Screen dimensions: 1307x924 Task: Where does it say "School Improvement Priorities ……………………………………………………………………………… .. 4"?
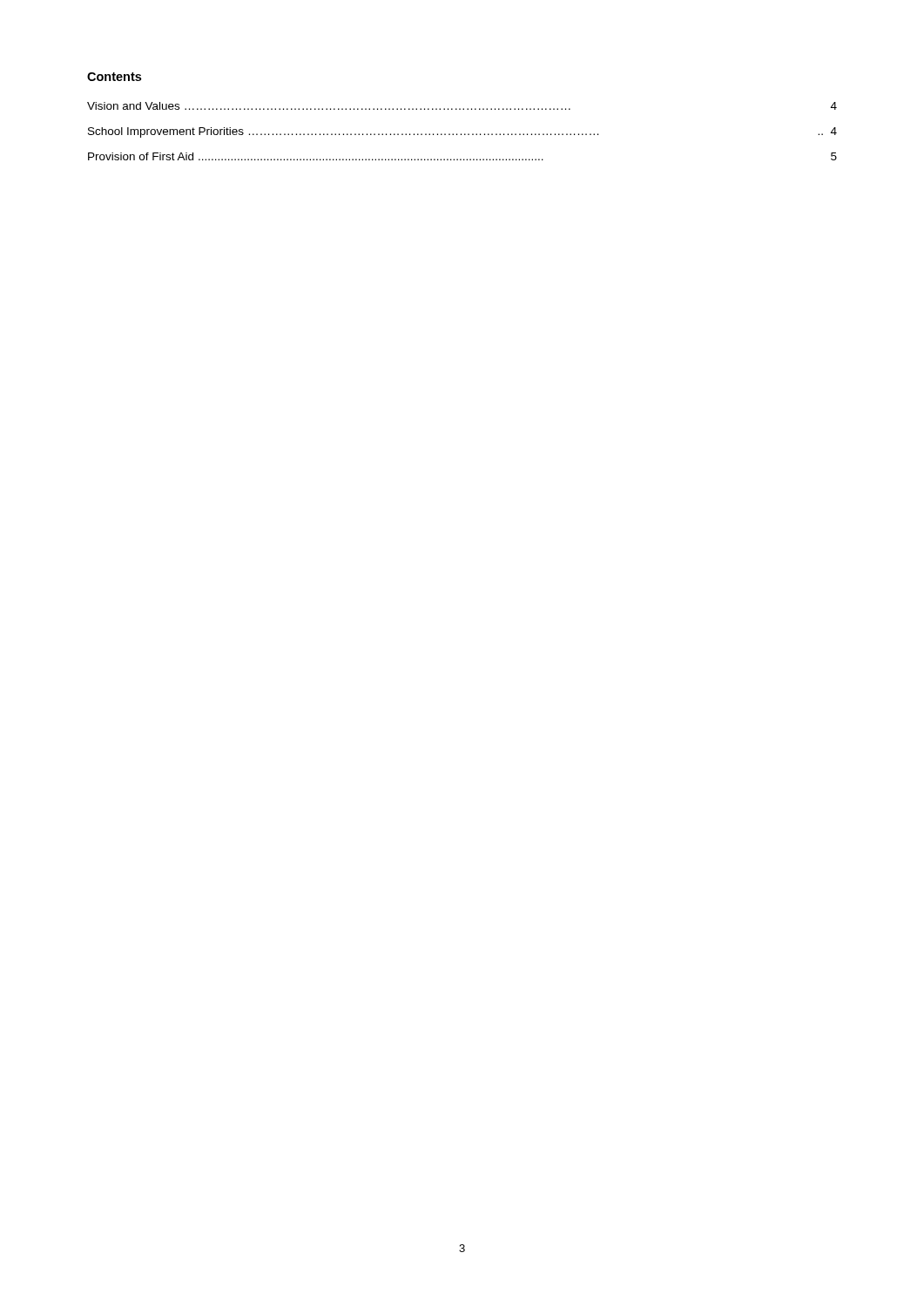[462, 131]
